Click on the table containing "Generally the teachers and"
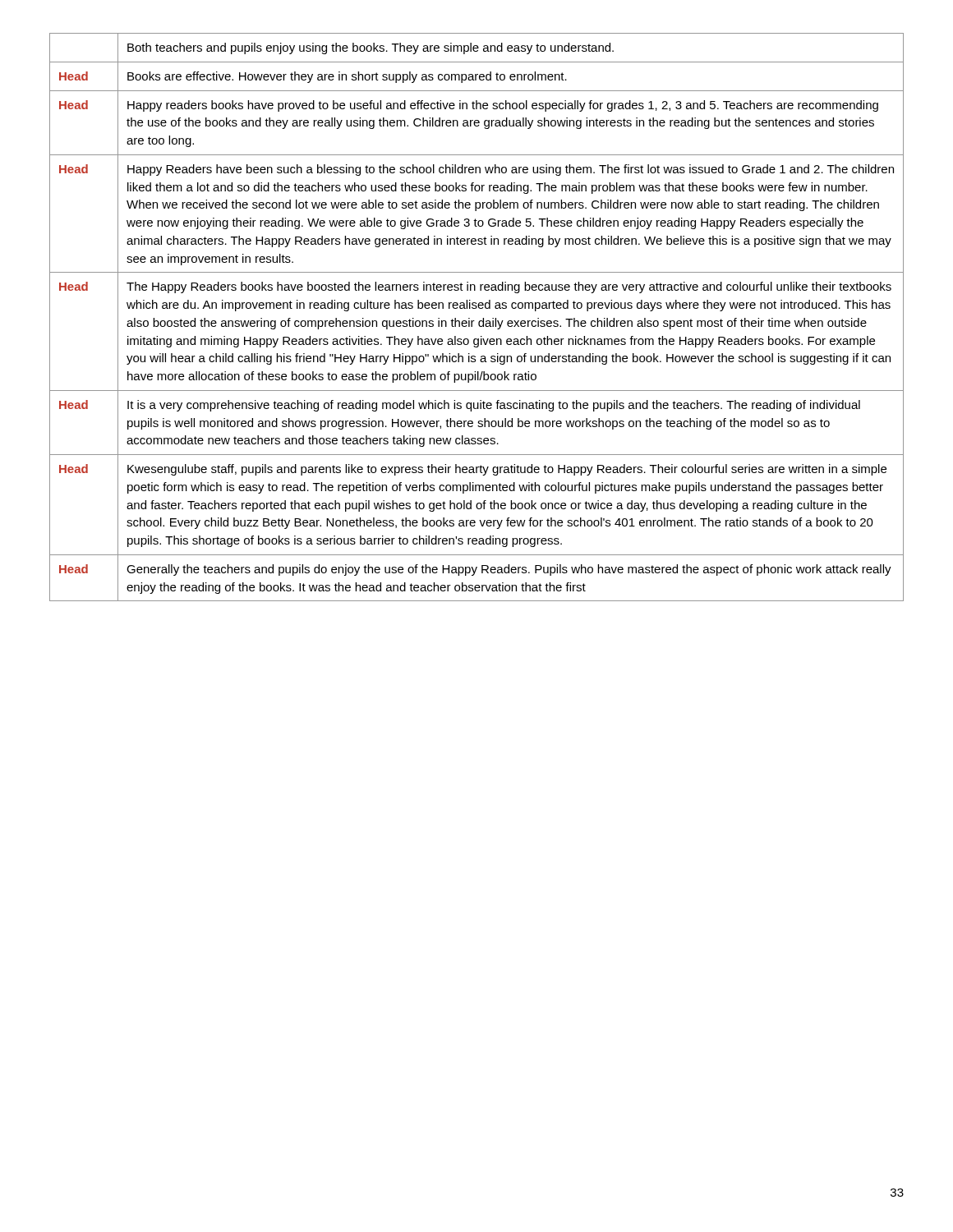 pyautogui.click(x=476, y=317)
